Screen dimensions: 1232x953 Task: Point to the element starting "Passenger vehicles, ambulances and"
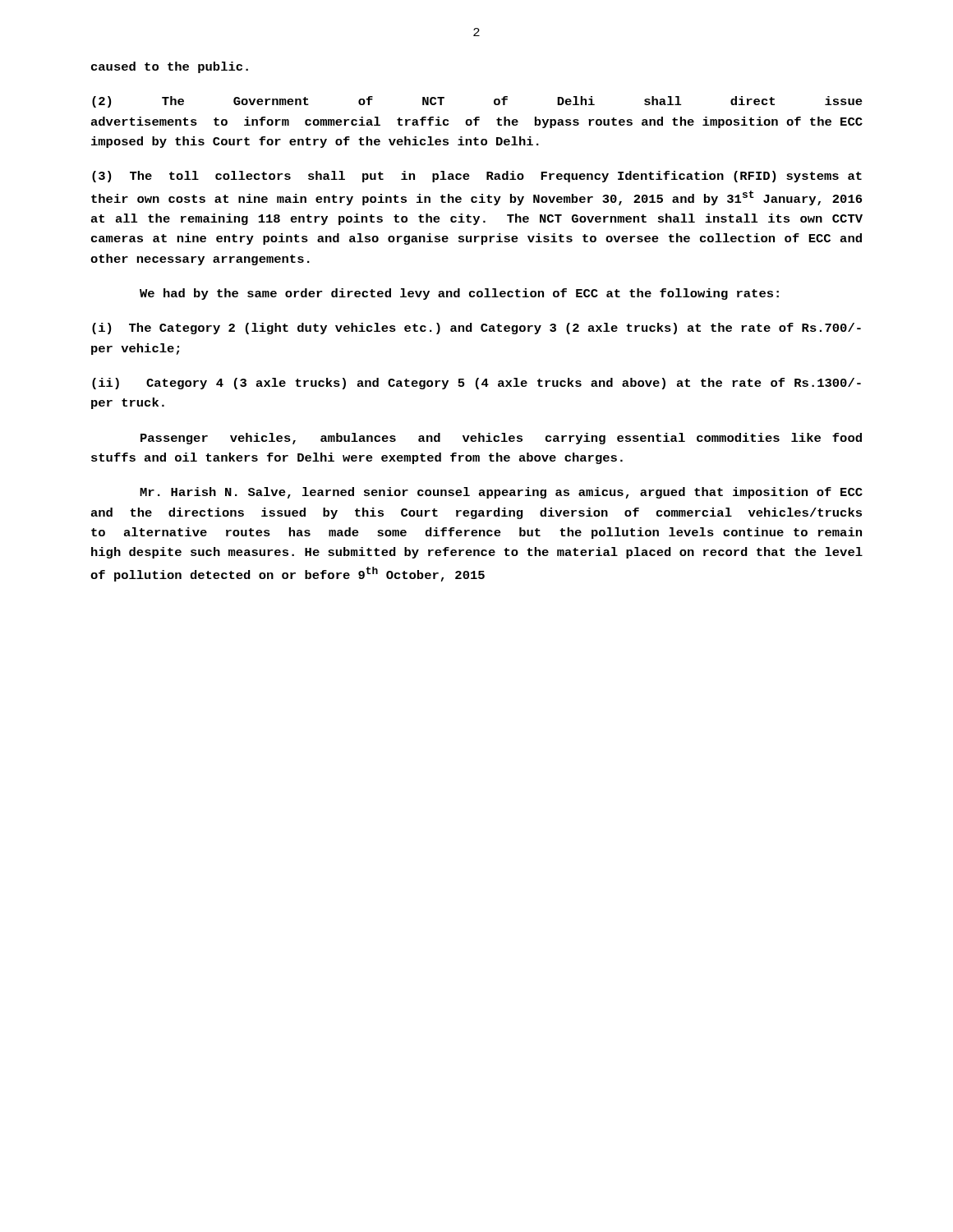click(x=476, y=448)
